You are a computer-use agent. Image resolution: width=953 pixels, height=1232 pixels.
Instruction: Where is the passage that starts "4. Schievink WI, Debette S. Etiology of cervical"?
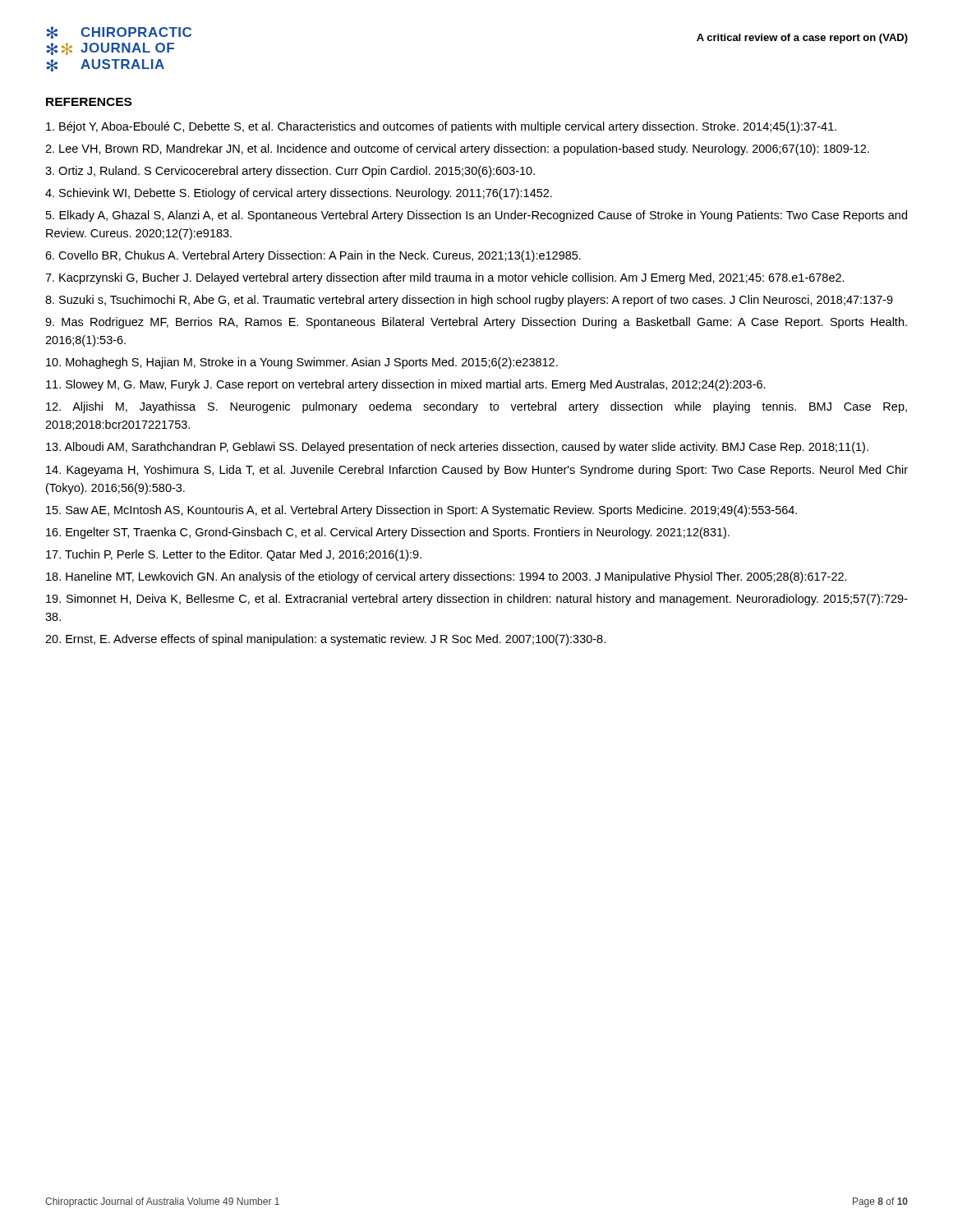(x=299, y=193)
